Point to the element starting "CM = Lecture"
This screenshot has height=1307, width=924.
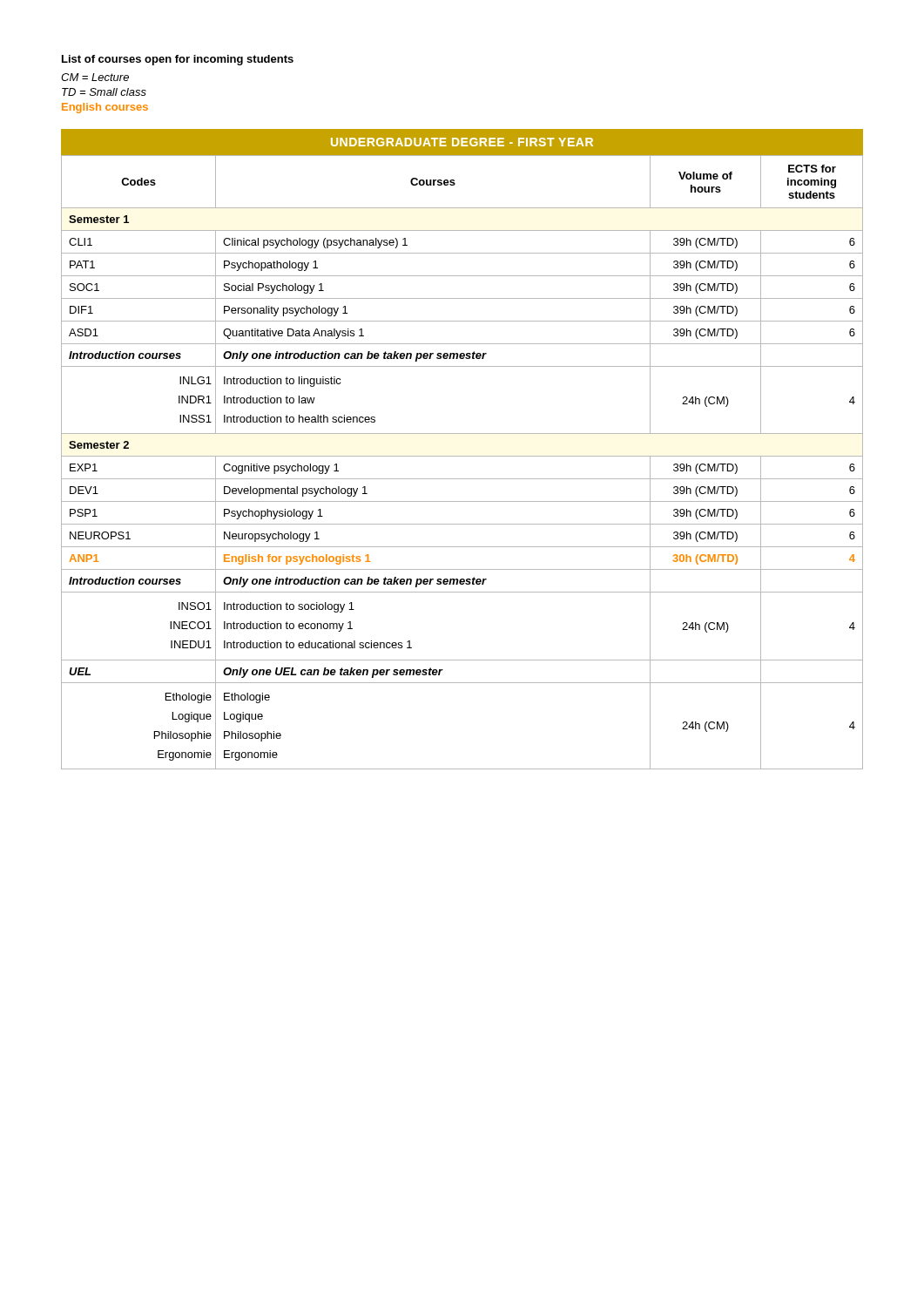[95, 77]
